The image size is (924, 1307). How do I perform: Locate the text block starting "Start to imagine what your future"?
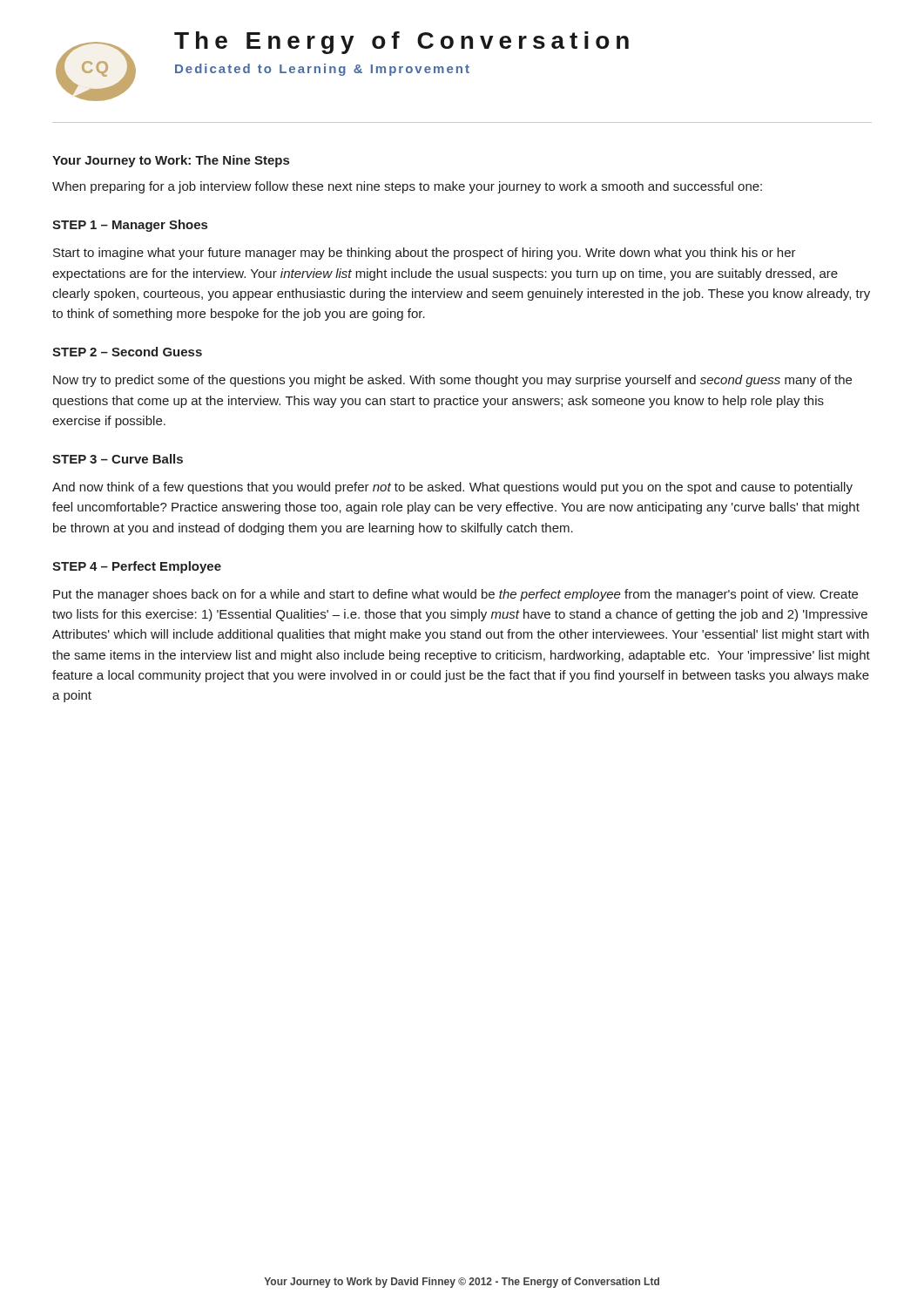pyautogui.click(x=461, y=283)
